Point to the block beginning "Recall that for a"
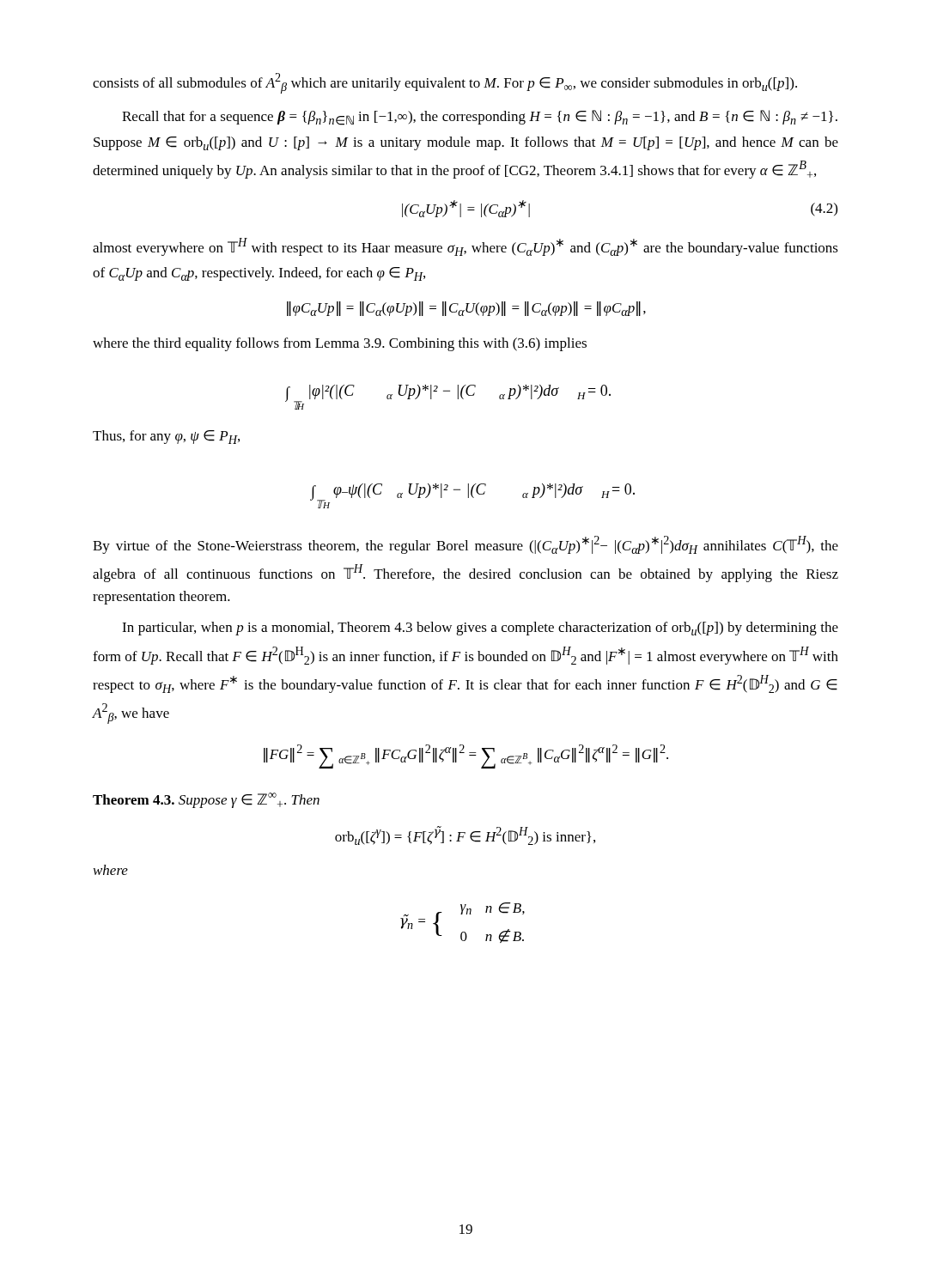The height and width of the screenshot is (1288, 931). [466, 145]
